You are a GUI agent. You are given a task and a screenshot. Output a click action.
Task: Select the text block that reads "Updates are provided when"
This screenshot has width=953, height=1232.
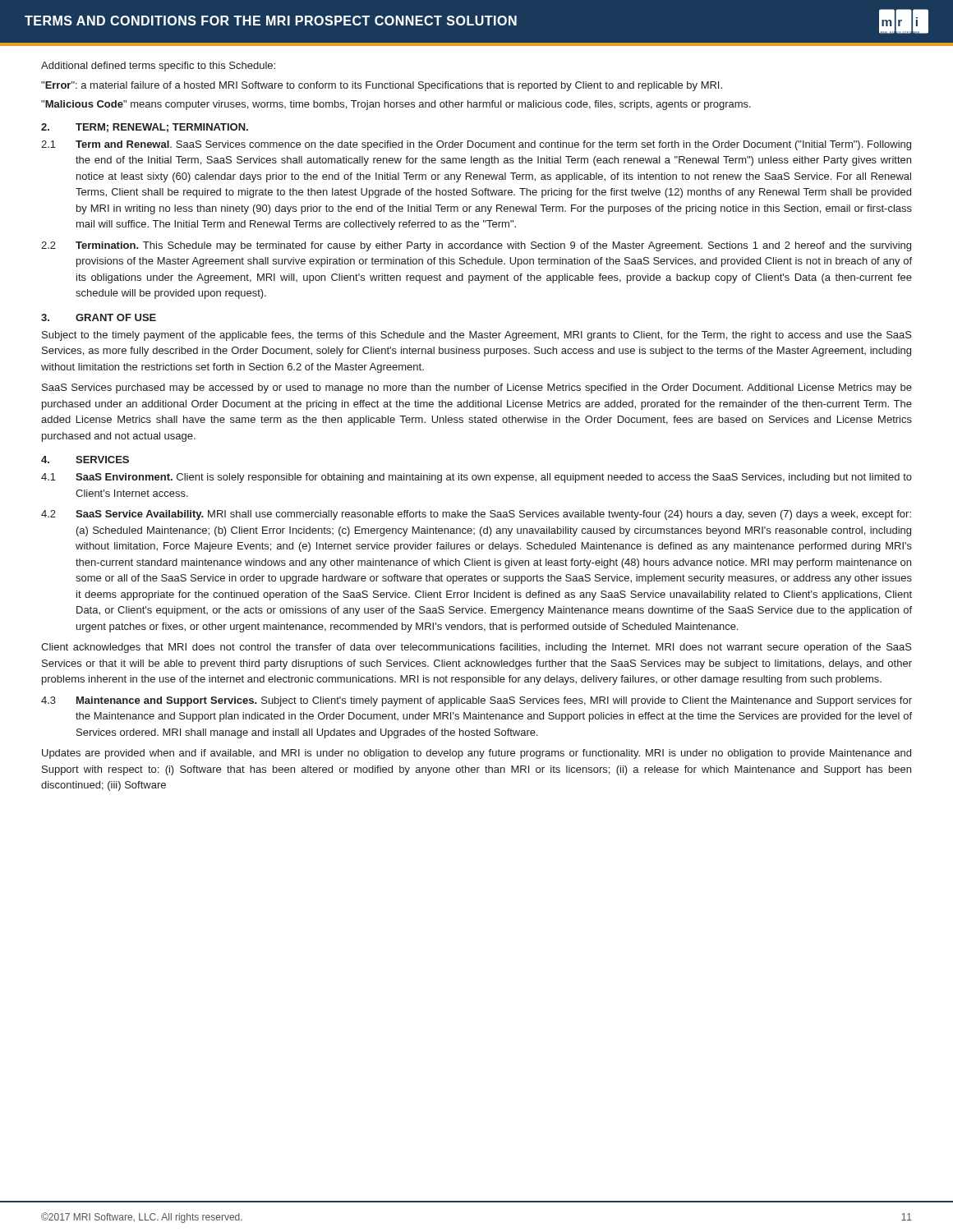[x=476, y=769]
